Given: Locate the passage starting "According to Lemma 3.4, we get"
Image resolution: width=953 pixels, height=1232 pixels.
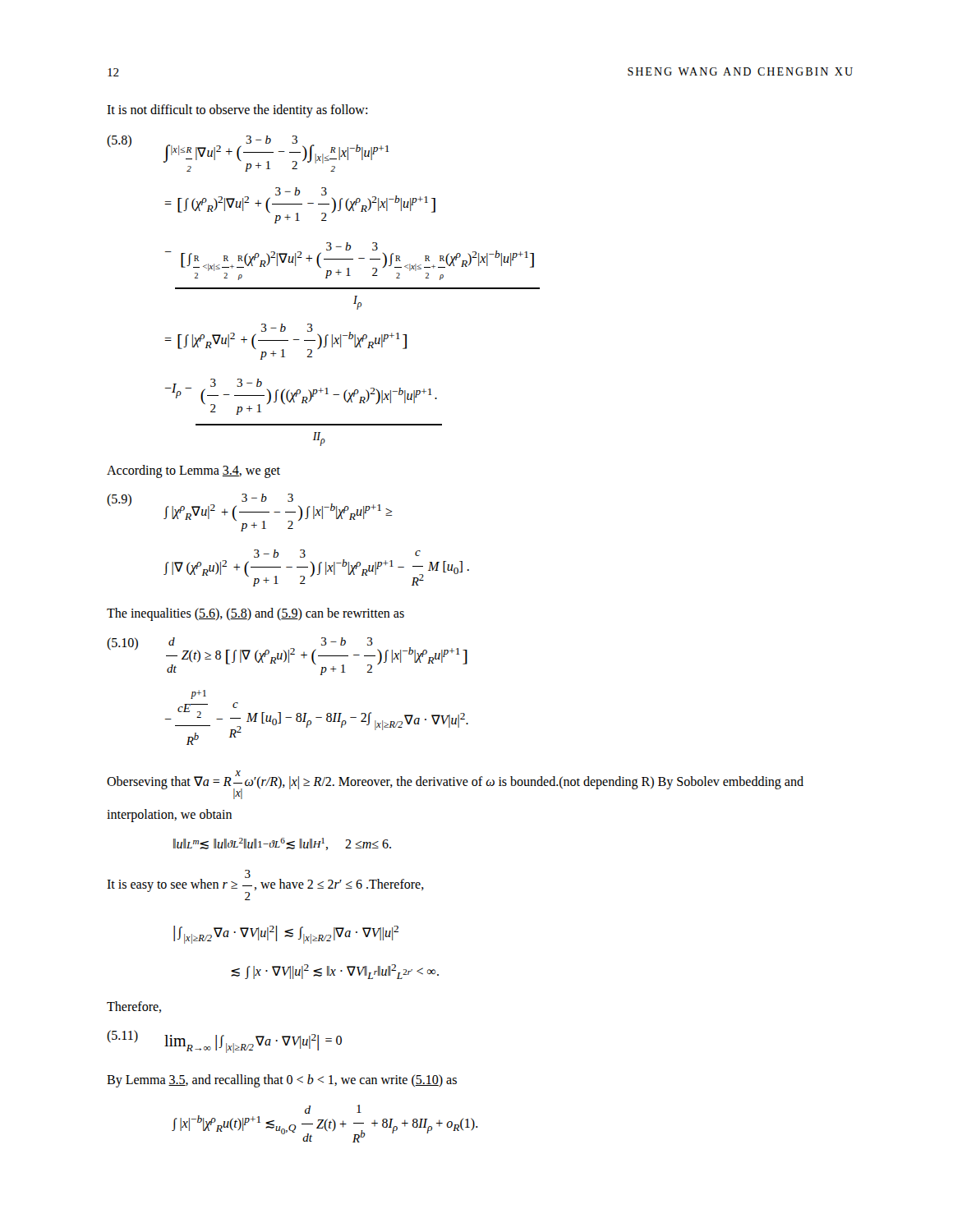Looking at the screenshot, I should point(194,470).
